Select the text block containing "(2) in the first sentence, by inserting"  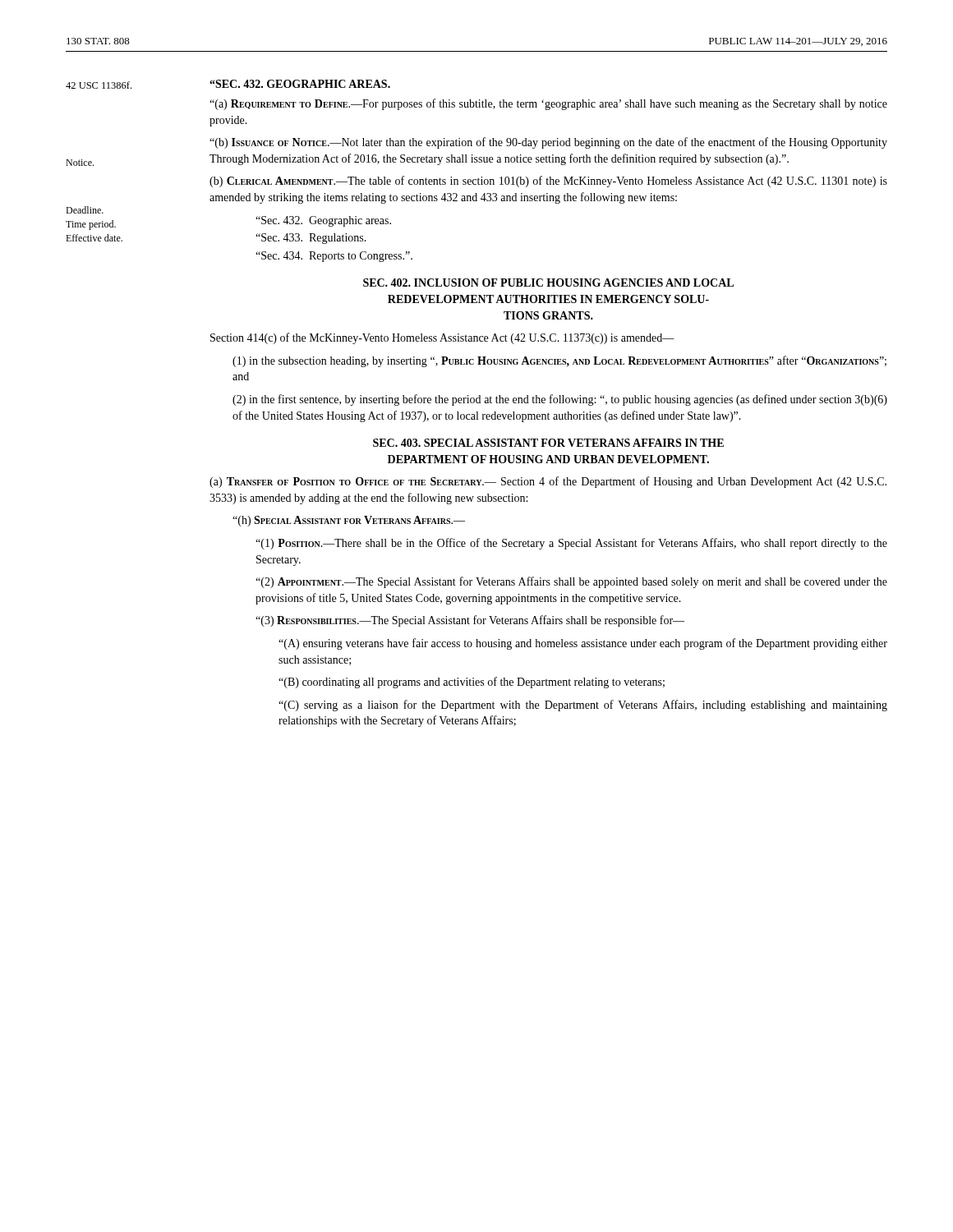[560, 408]
